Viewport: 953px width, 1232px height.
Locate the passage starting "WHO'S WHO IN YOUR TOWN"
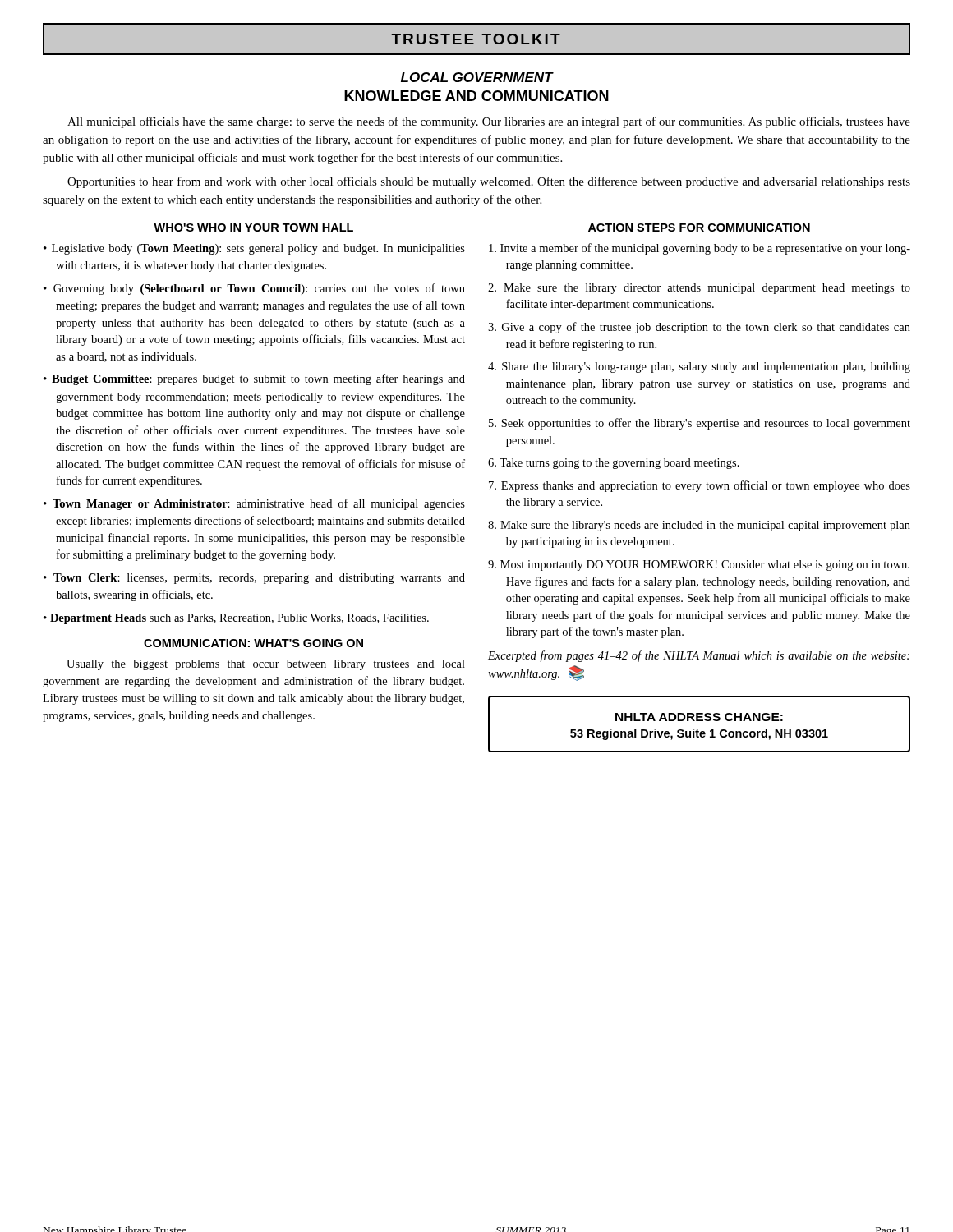coord(254,227)
